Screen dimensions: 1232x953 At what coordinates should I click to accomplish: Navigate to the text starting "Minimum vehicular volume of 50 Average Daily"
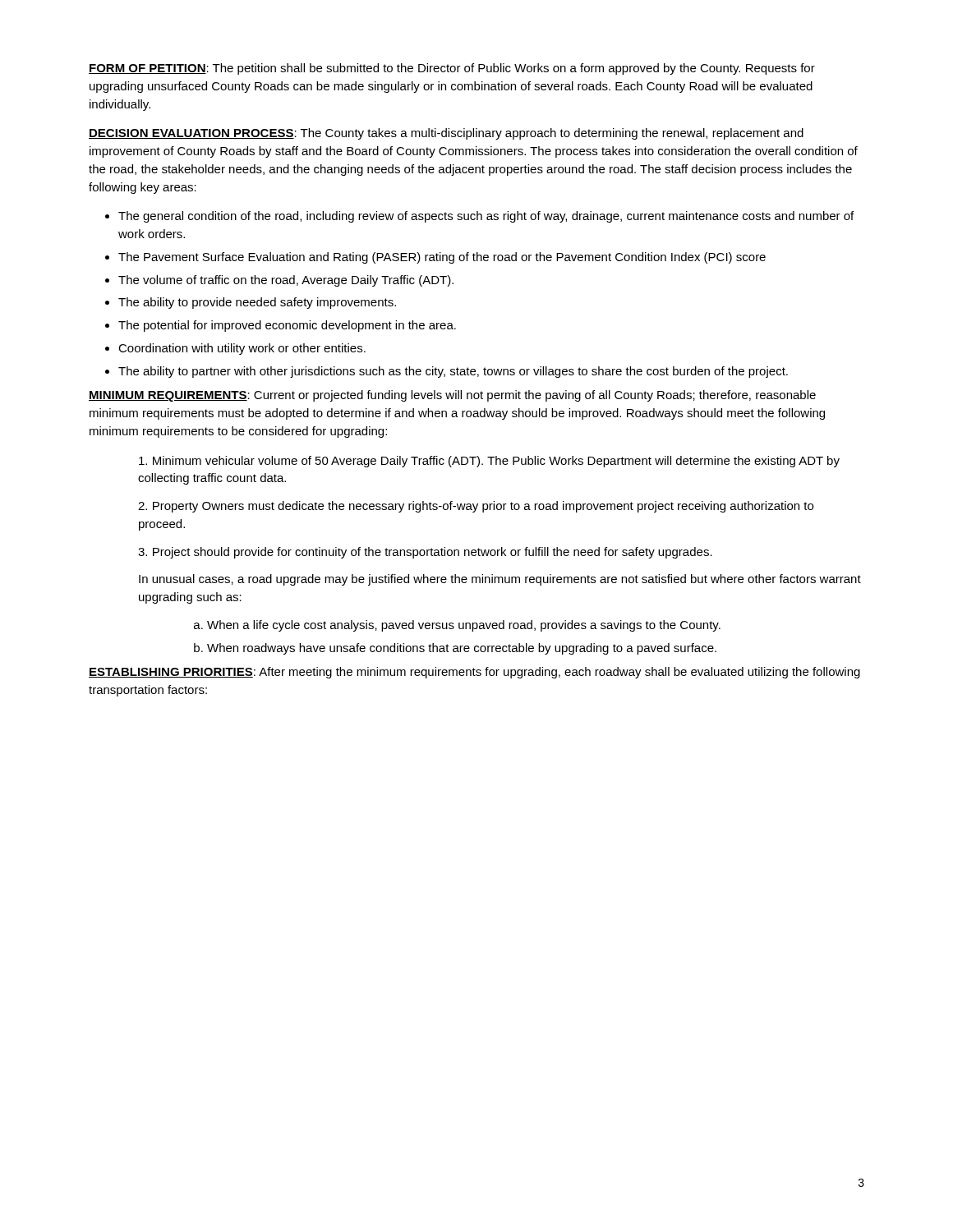[501, 469]
